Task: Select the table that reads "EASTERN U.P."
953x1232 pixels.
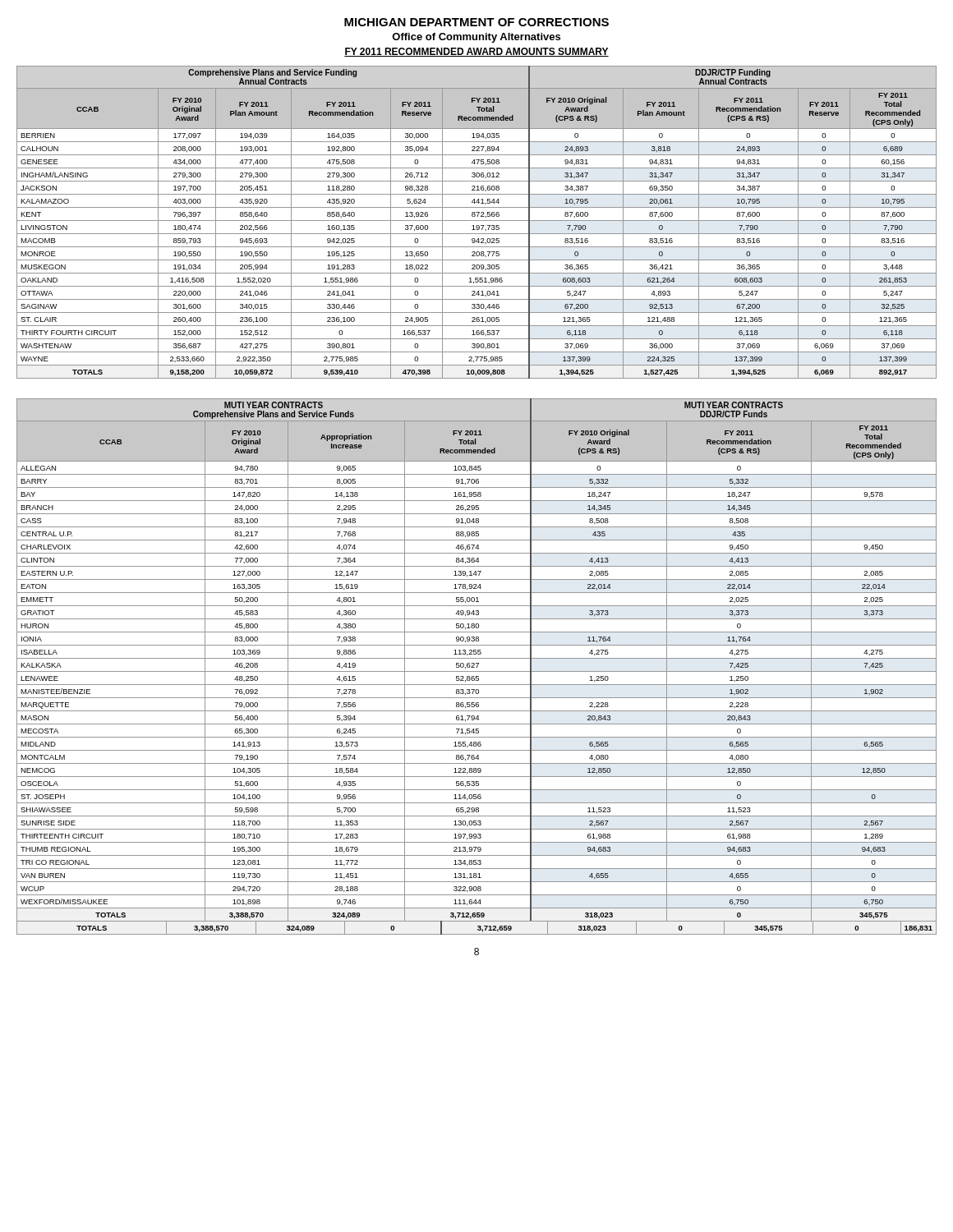Action: click(x=476, y=667)
